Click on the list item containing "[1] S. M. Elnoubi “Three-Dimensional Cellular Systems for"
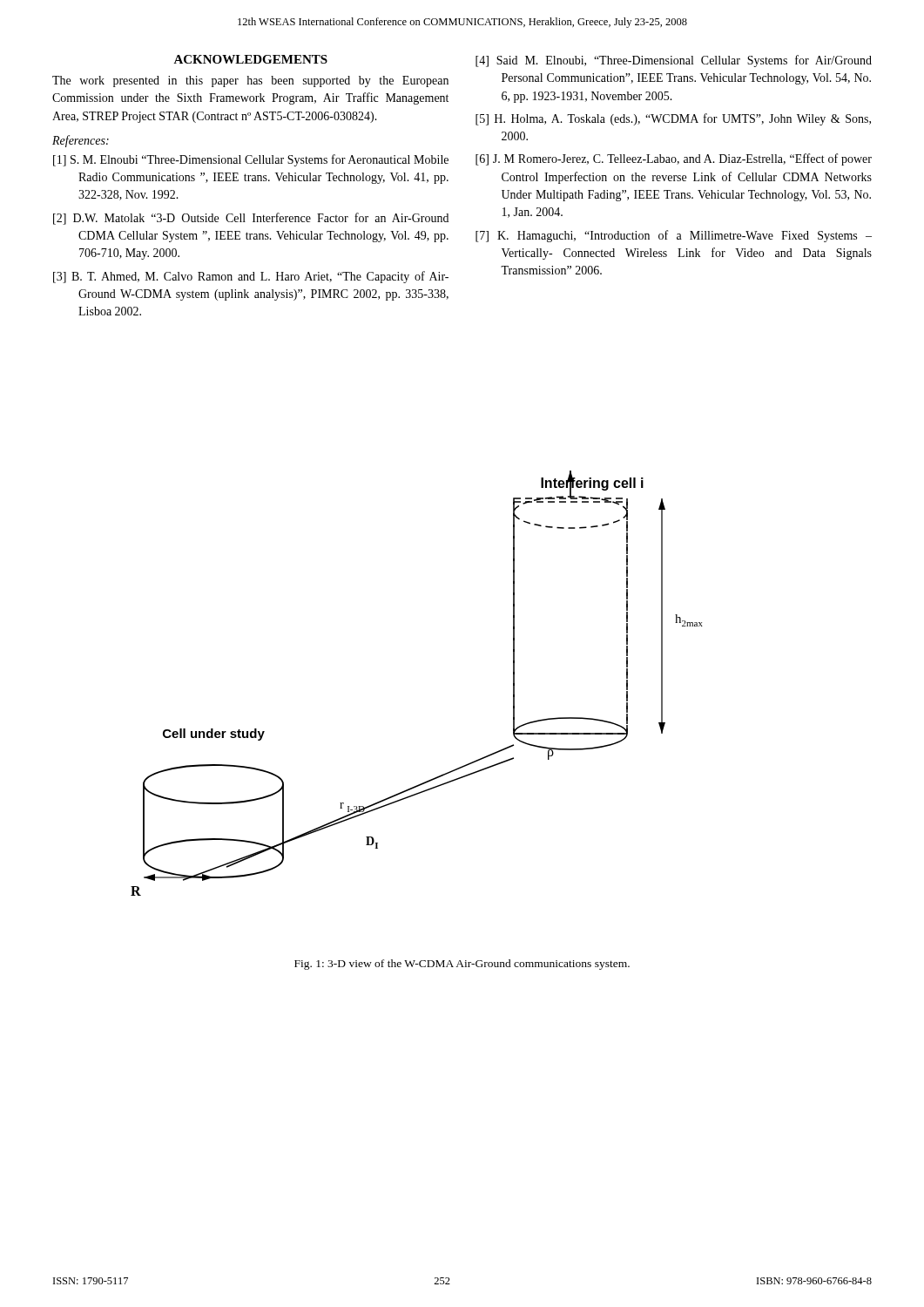 [251, 177]
